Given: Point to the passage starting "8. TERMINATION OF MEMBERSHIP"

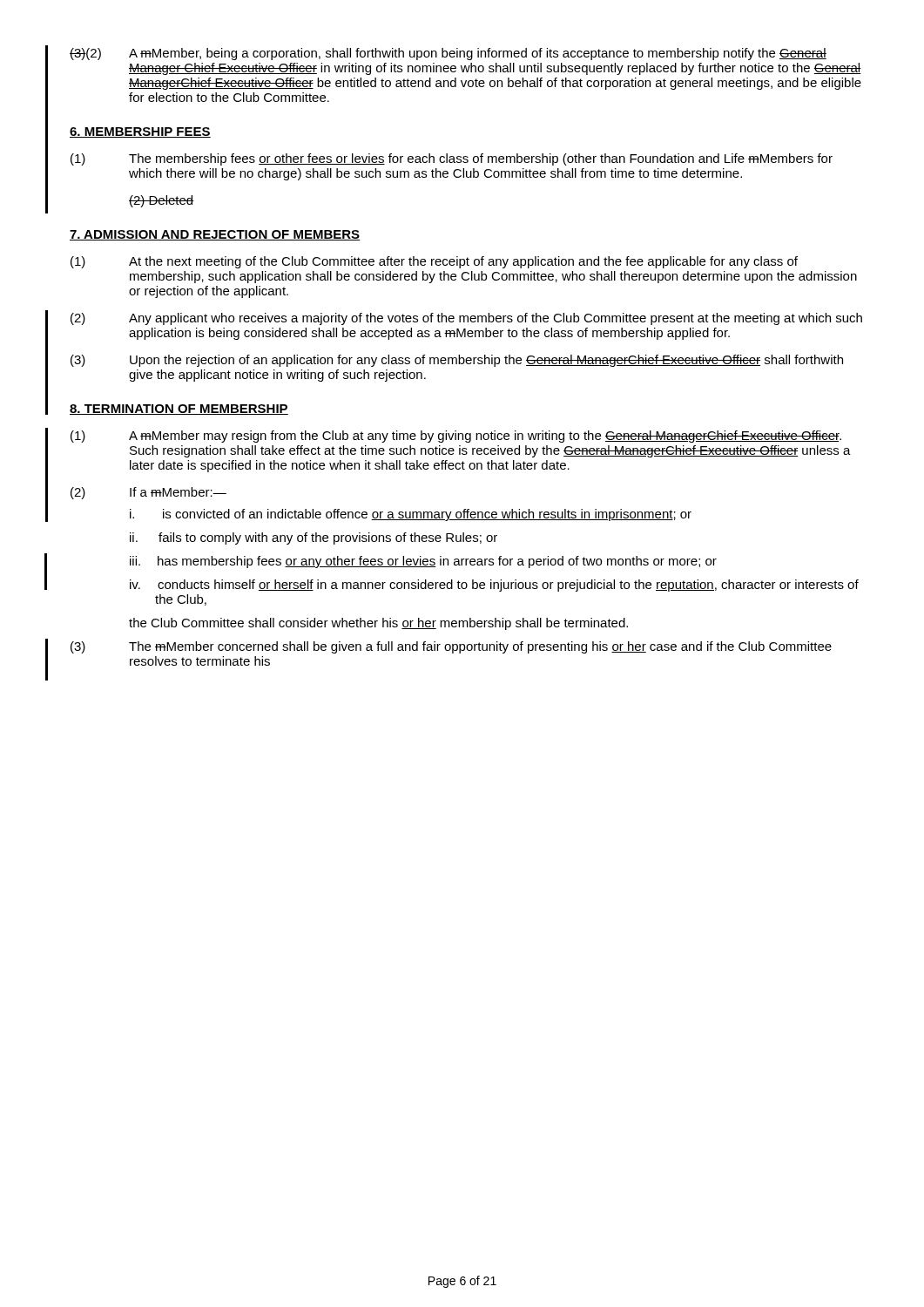Looking at the screenshot, I should [x=179, y=410].
